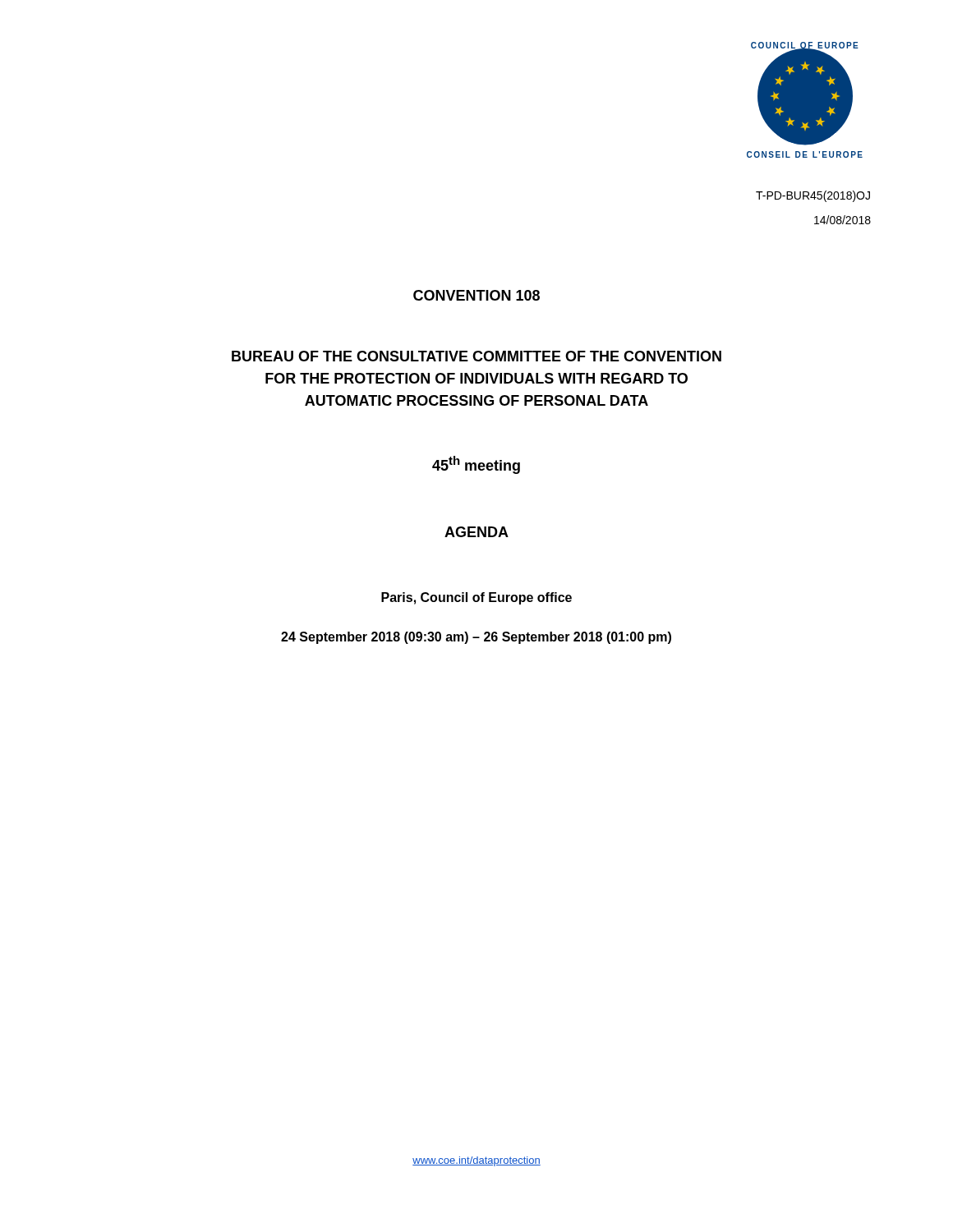
Task: Navigate to the element starting "BUREAU OF THE CONSULTATIVE COMMITTEE OF"
Action: pyautogui.click(x=476, y=379)
